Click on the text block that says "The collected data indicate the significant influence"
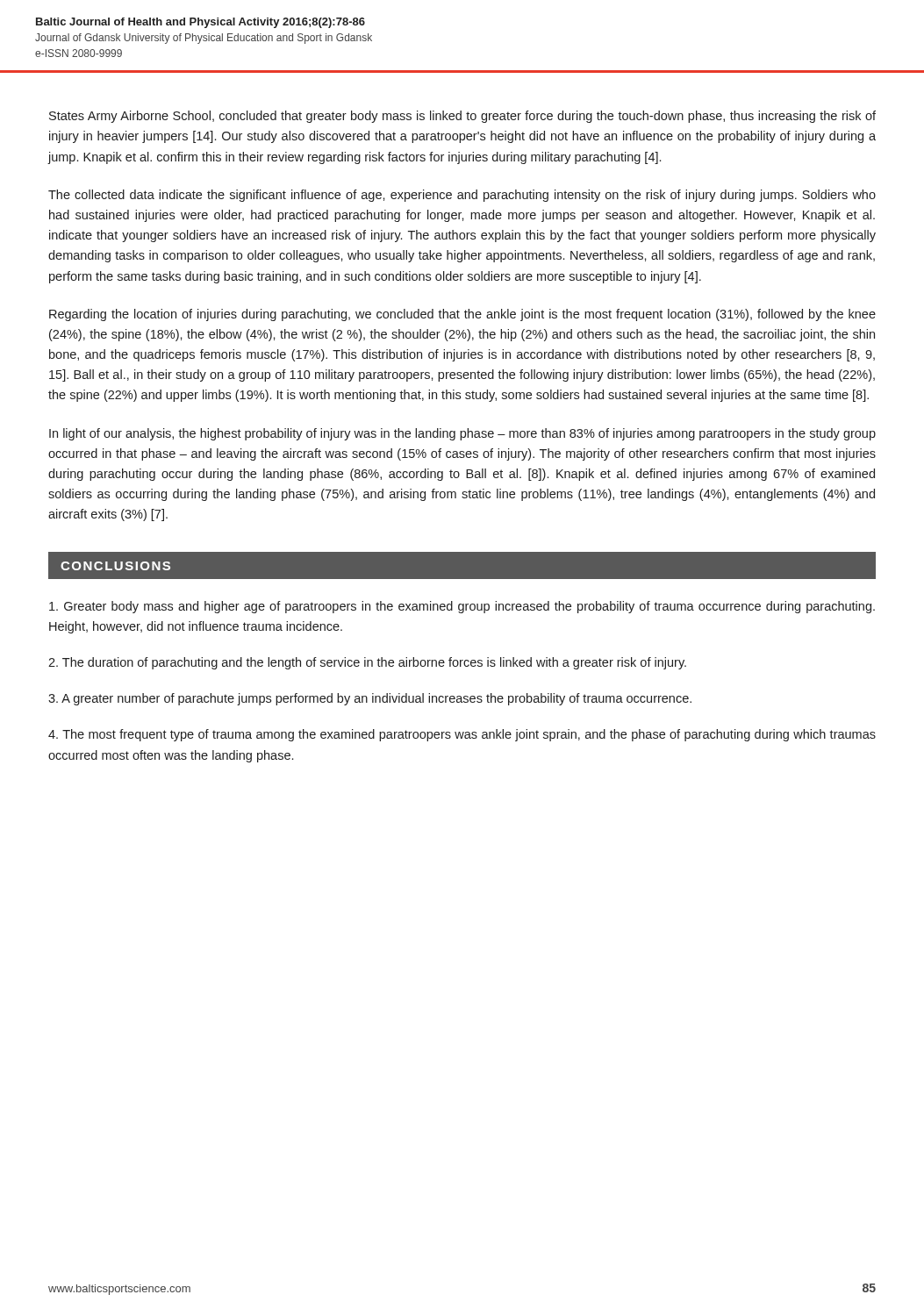The height and width of the screenshot is (1316, 924). (462, 235)
